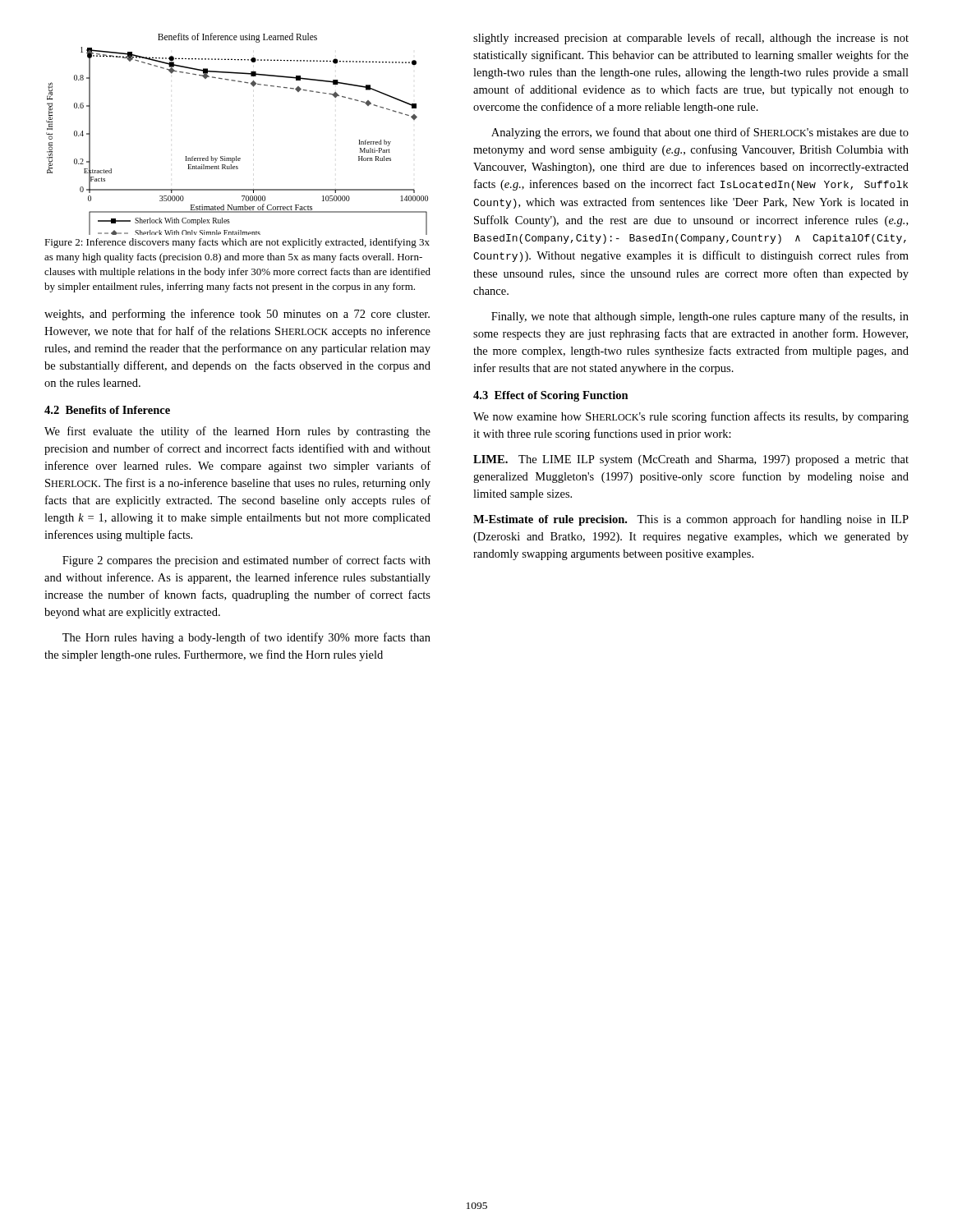Find the region starting "4.2 Benefits of"
Image resolution: width=953 pixels, height=1232 pixels.
[x=107, y=410]
